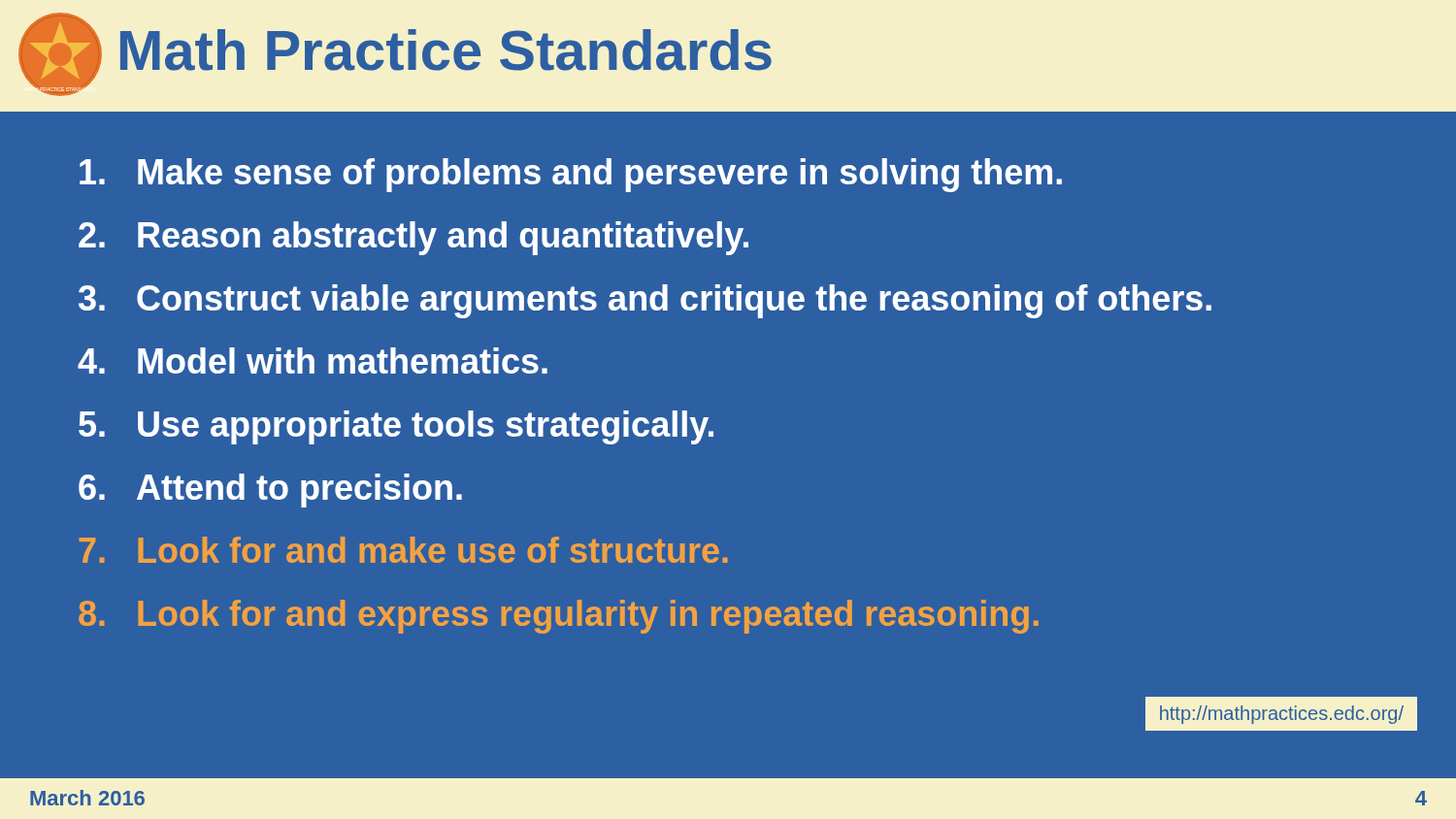Find a logo
The image size is (1456, 819).
[x=60, y=54]
